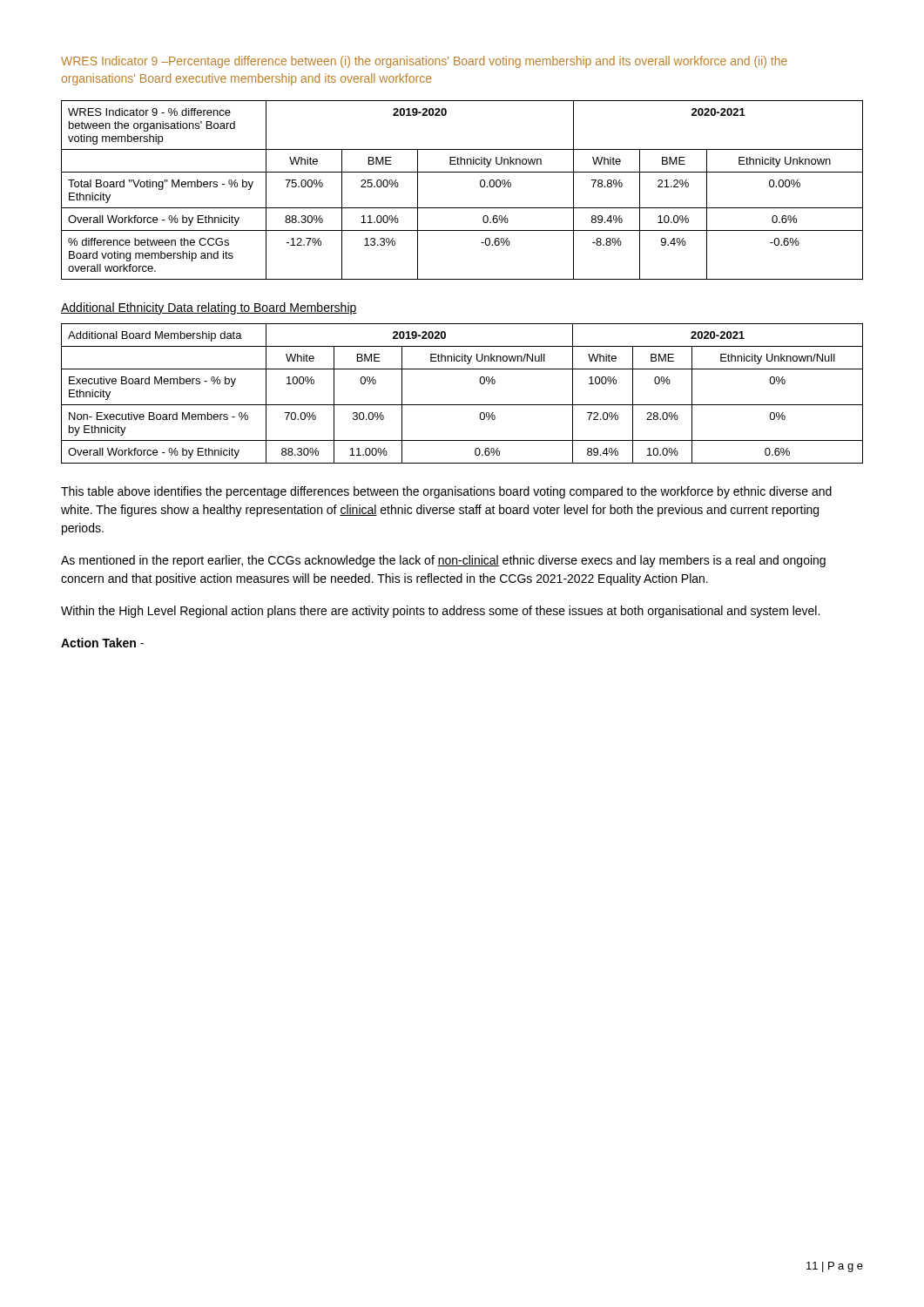924x1307 pixels.
Task: Click on the table containing "WRES Indicator 9 - %"
Action: (x=462, y=190)
